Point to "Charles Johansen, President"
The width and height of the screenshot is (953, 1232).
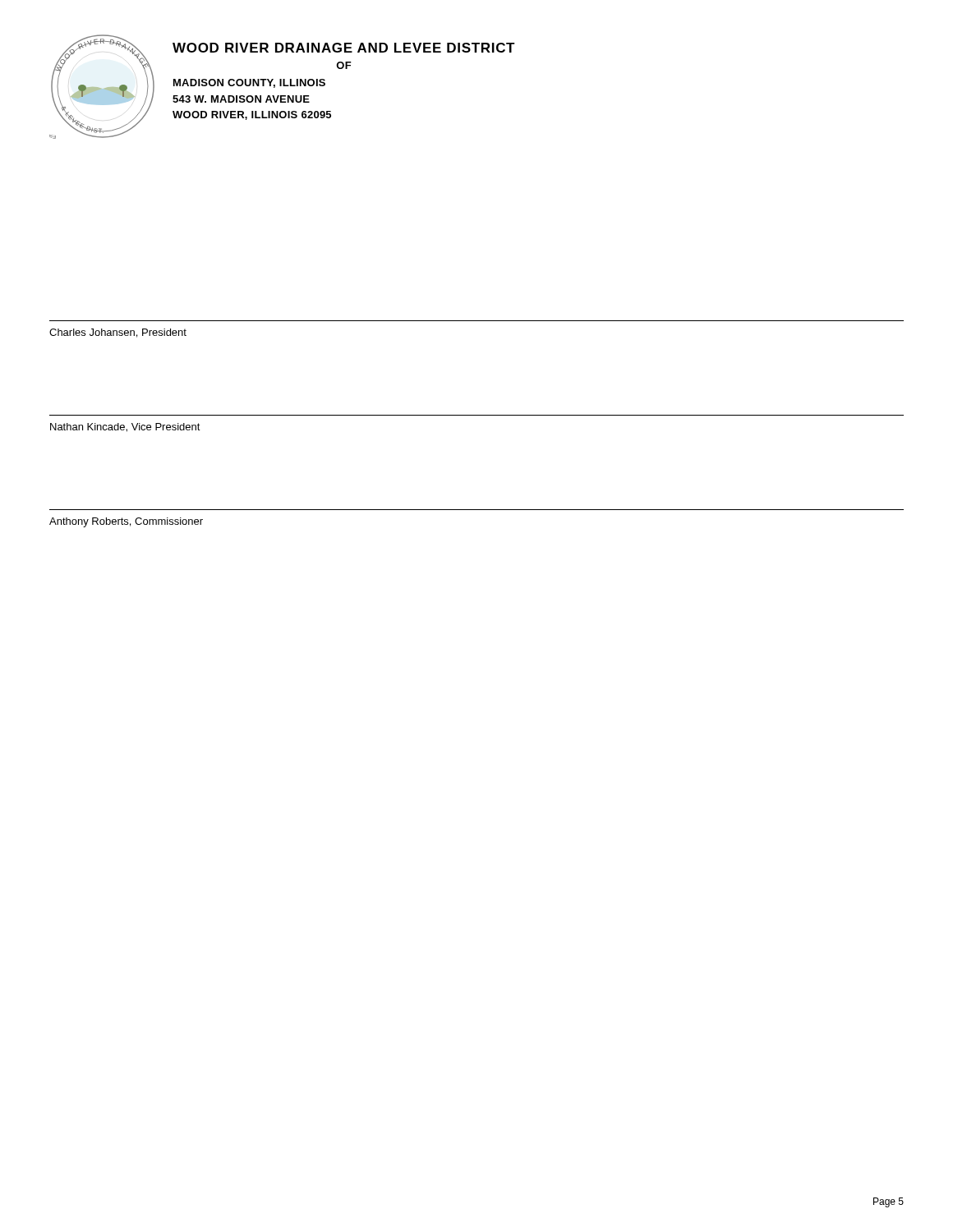pyautogui.click(x=118, y=333)
